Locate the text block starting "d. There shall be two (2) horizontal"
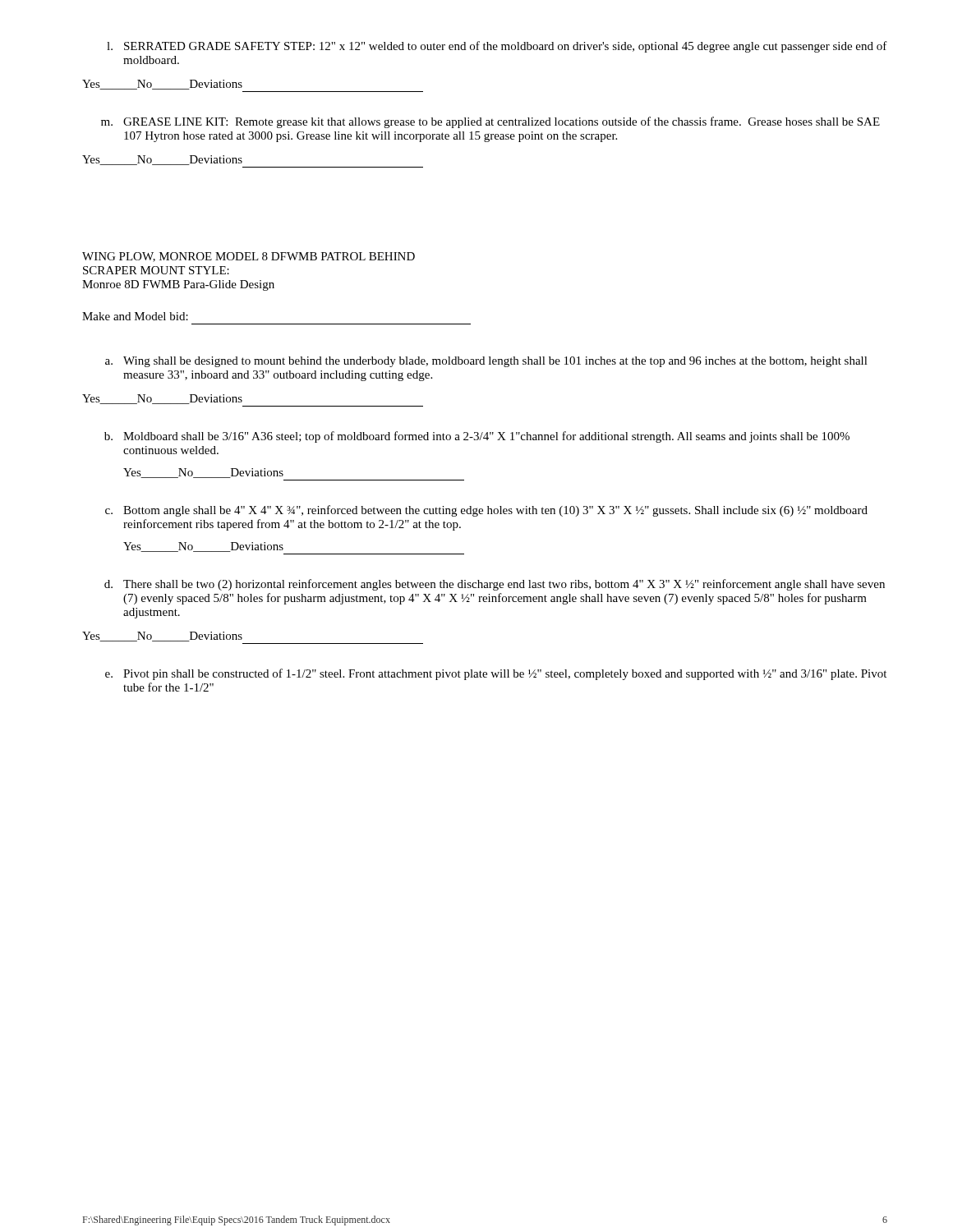This screenshot has height=1232, width=953. pos(485,598)
